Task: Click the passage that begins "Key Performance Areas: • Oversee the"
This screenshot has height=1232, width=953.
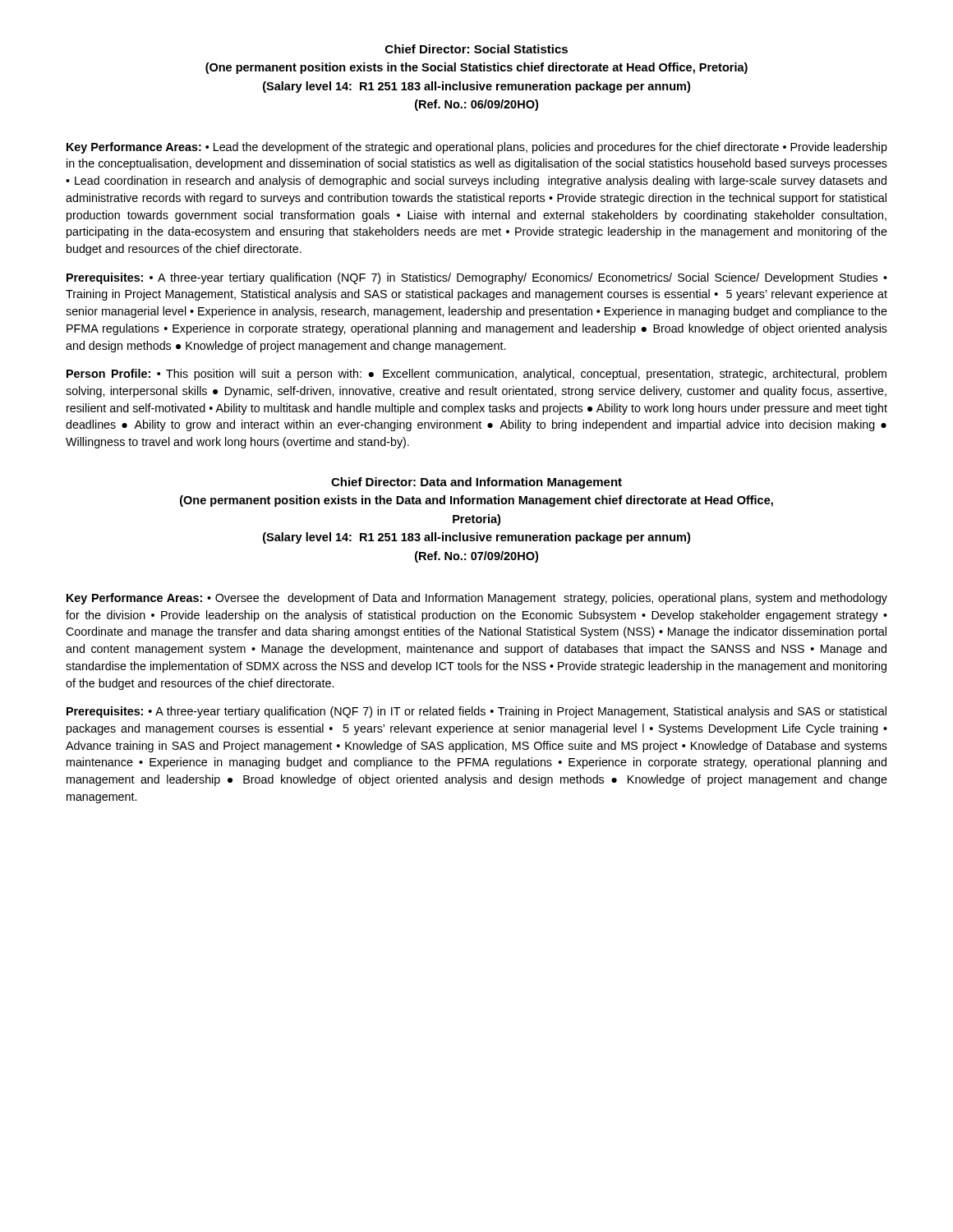Action: tap(476, 640)
